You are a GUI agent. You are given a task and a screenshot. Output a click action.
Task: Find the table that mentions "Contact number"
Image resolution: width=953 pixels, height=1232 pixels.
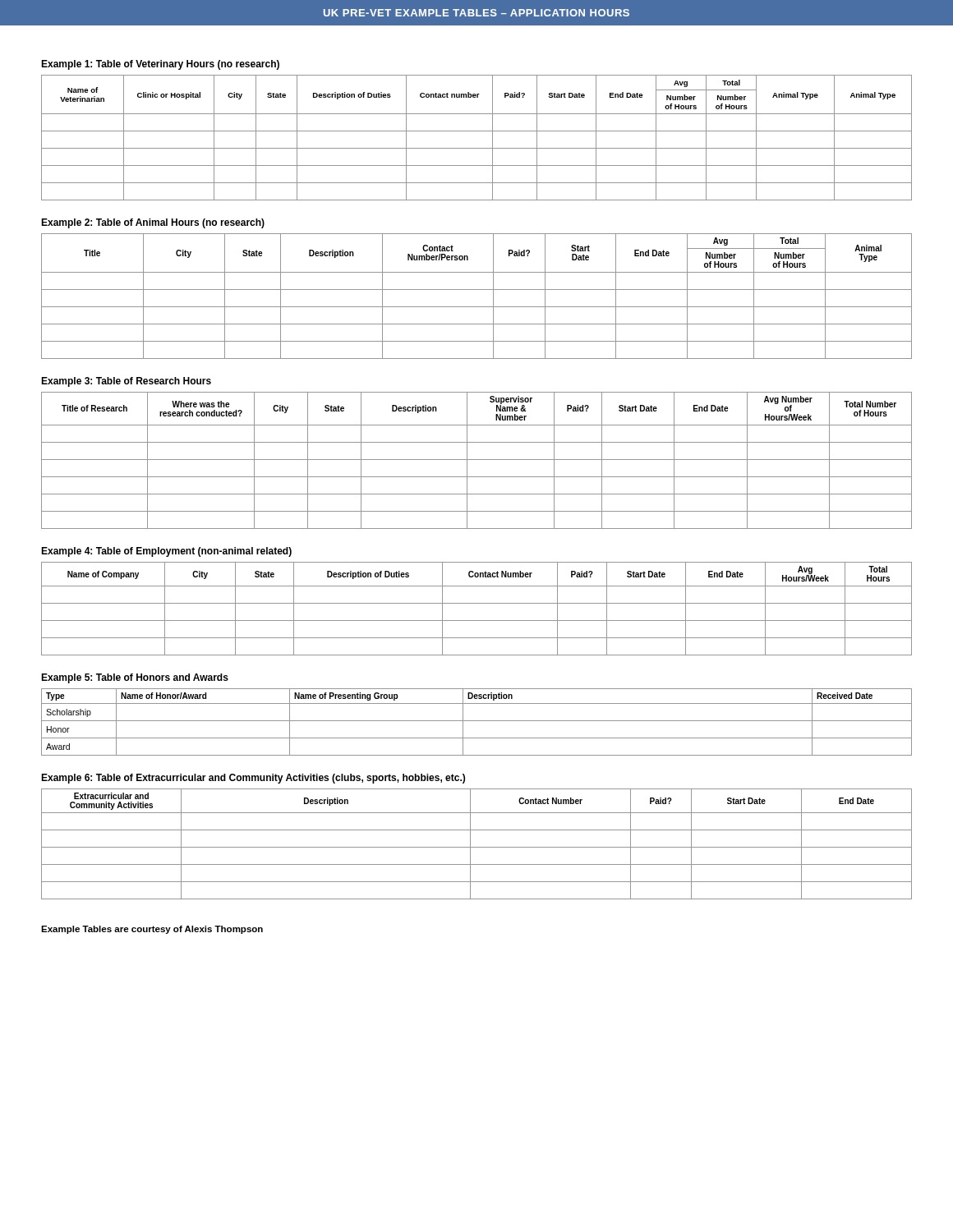pos(476,138)
